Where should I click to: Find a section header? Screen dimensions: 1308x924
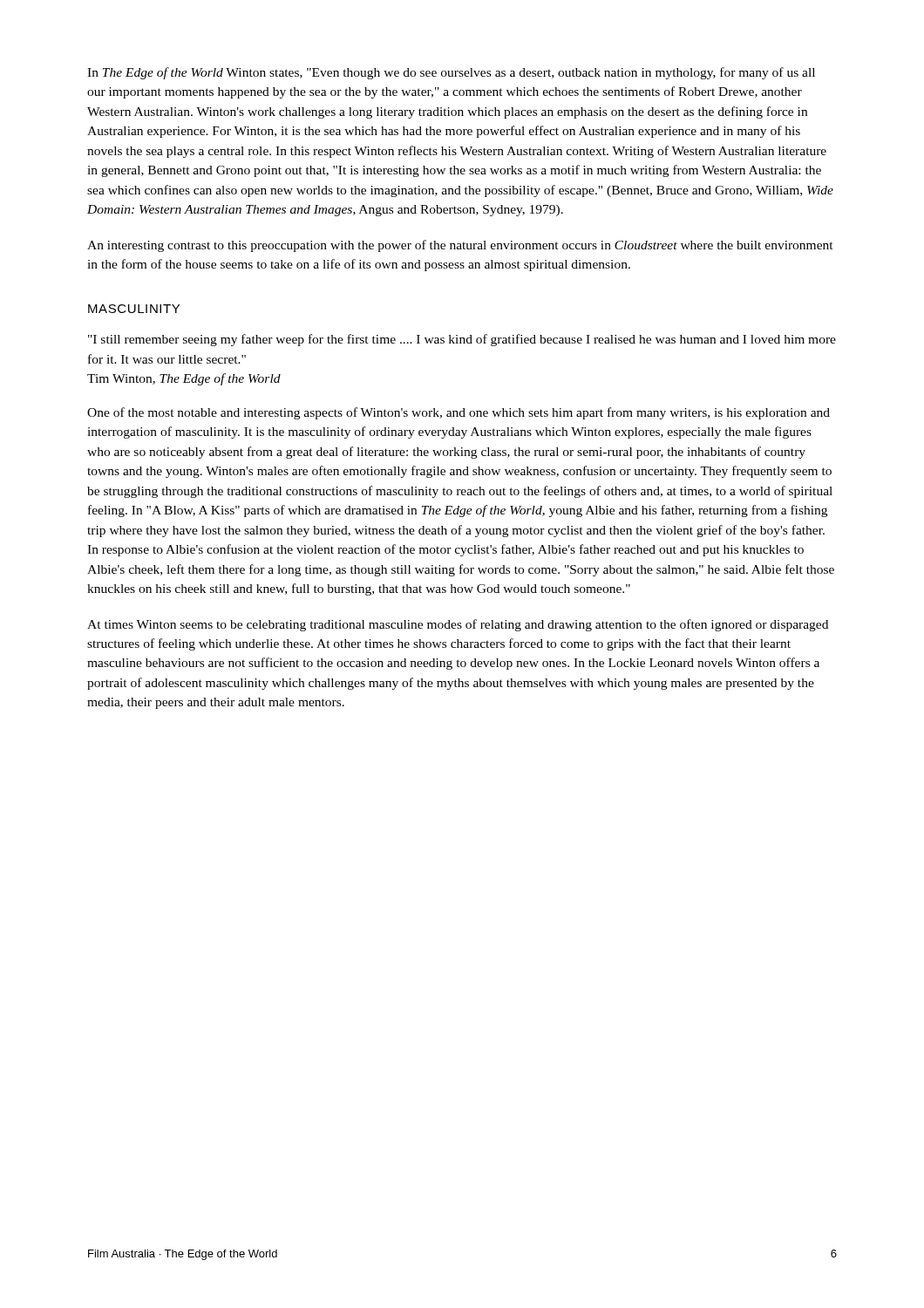coord(134,308)
